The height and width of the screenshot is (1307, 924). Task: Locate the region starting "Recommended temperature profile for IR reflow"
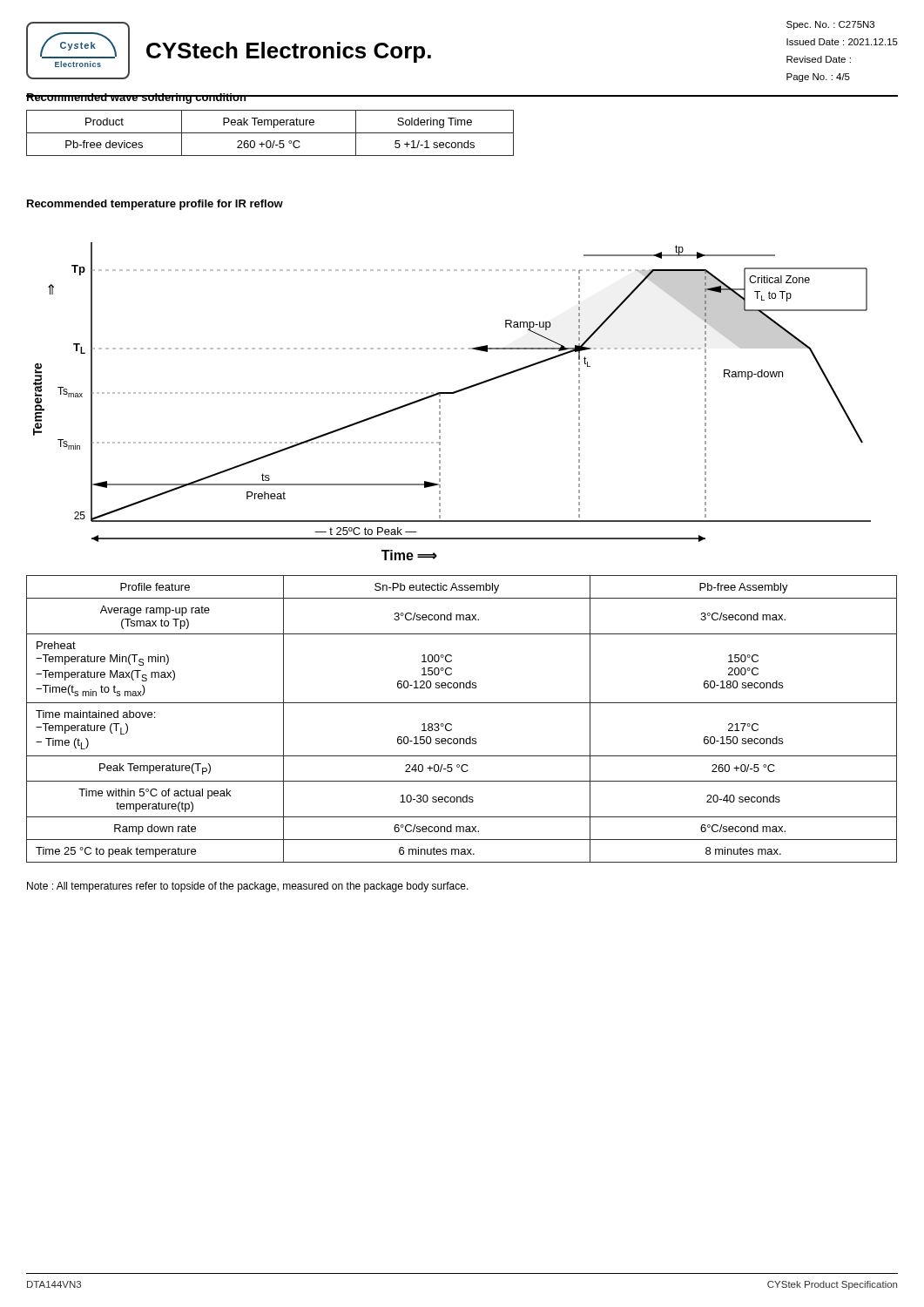(x=154, y=203)
